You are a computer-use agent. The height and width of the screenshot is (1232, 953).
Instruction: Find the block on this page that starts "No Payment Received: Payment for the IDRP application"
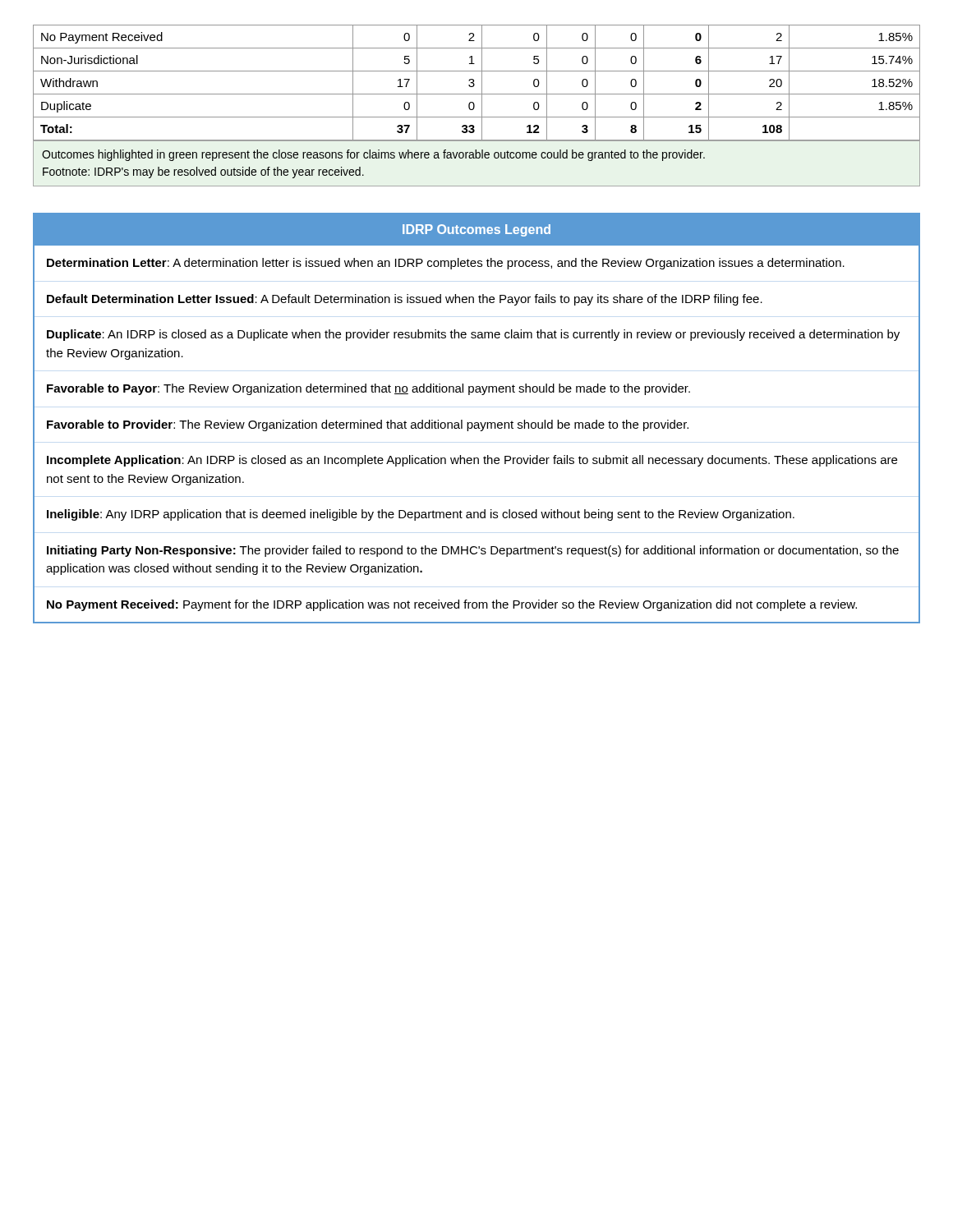click(452, 604)
